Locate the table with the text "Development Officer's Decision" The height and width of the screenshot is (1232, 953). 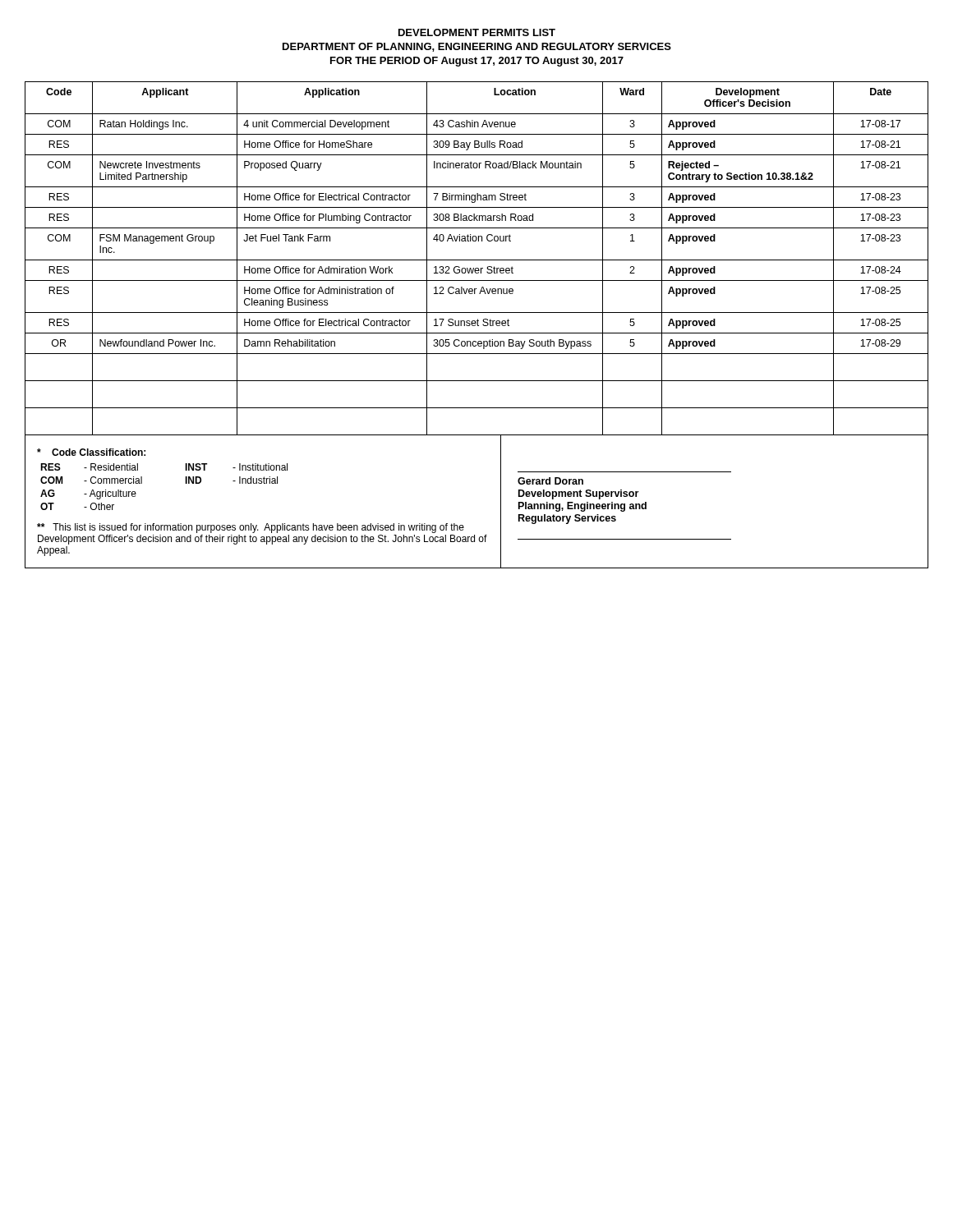click(476, 258)
